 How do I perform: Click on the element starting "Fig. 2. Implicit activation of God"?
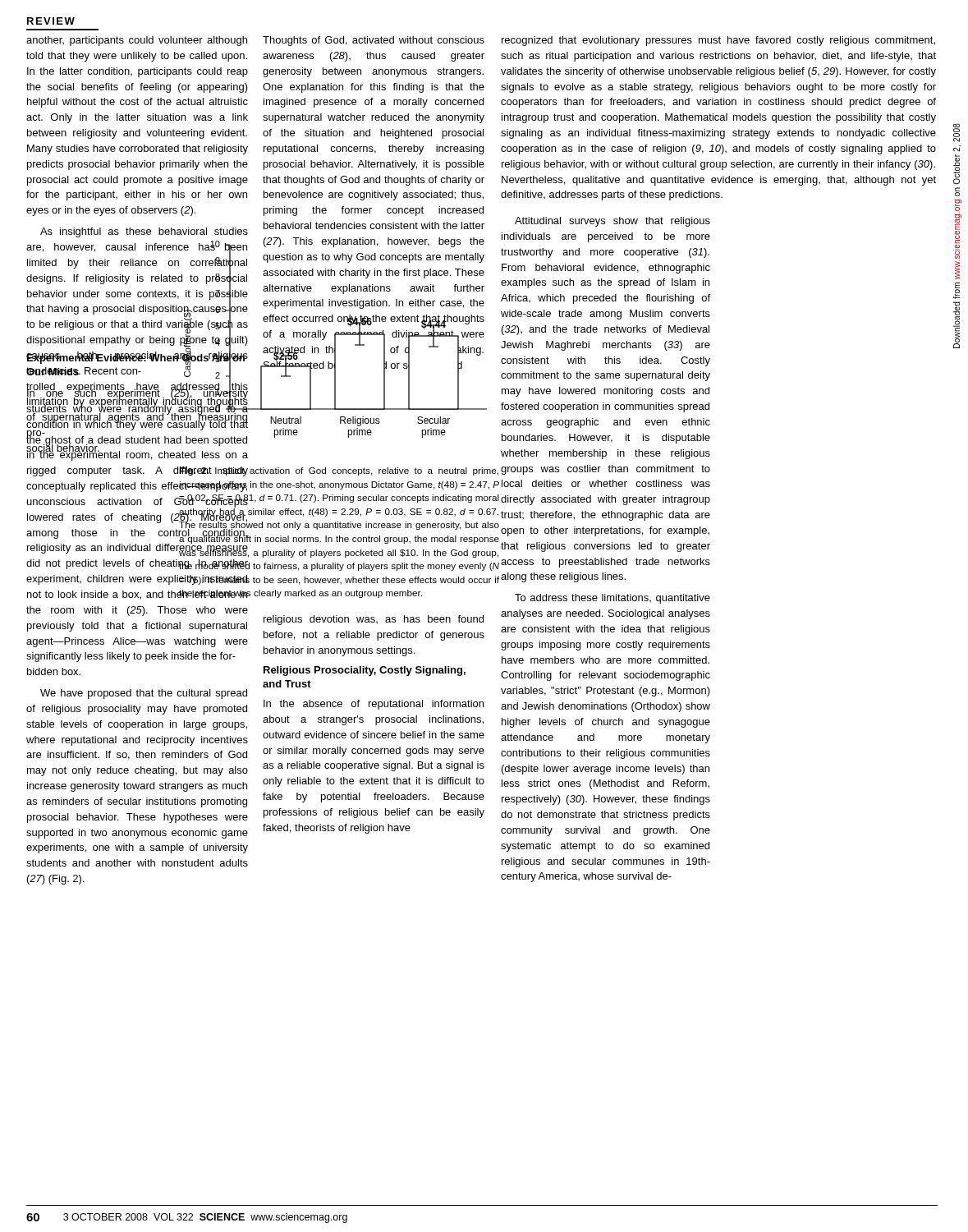click(339, 532)
